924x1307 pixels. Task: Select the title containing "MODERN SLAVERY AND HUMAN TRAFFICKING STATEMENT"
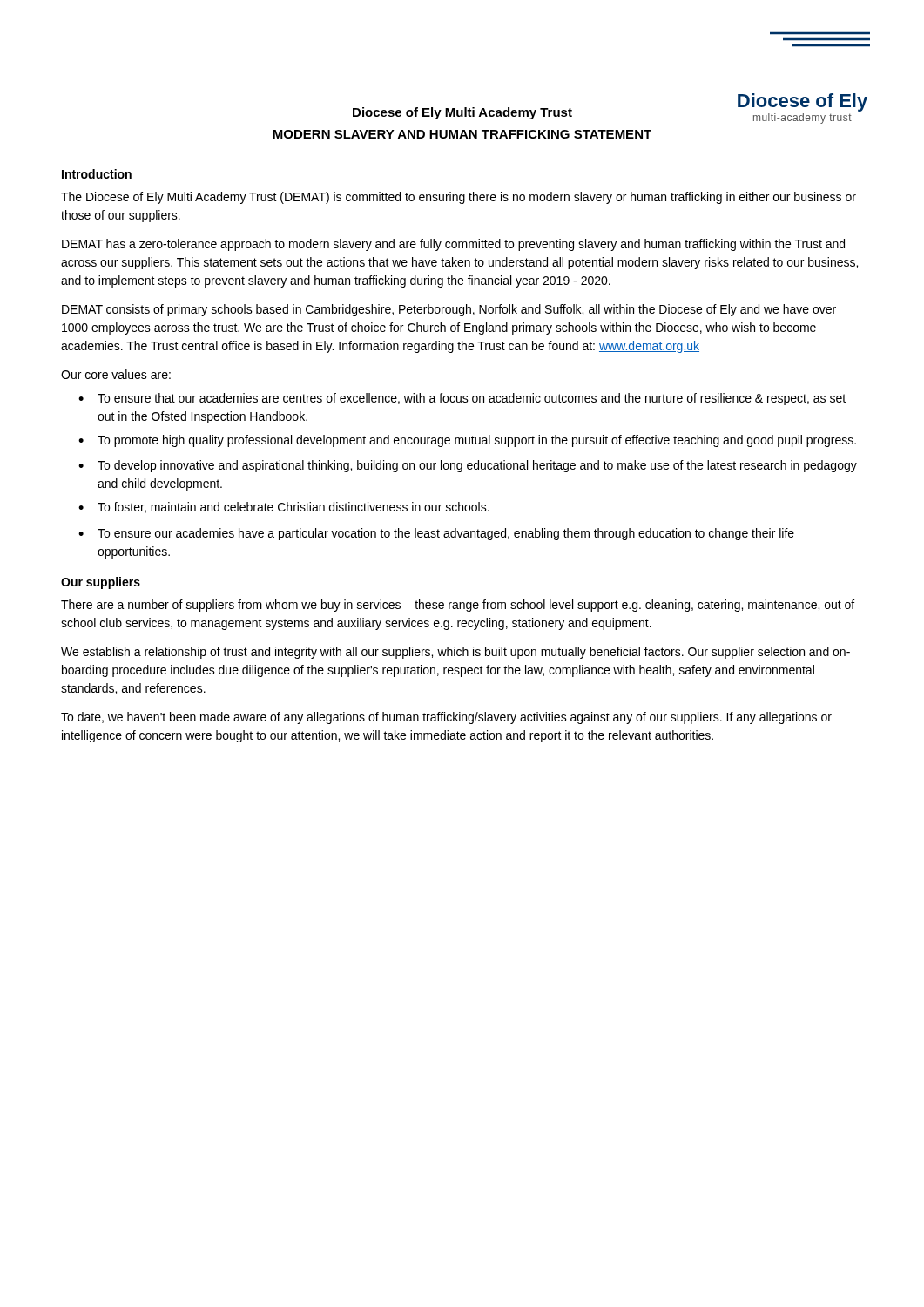click(462, 134)
